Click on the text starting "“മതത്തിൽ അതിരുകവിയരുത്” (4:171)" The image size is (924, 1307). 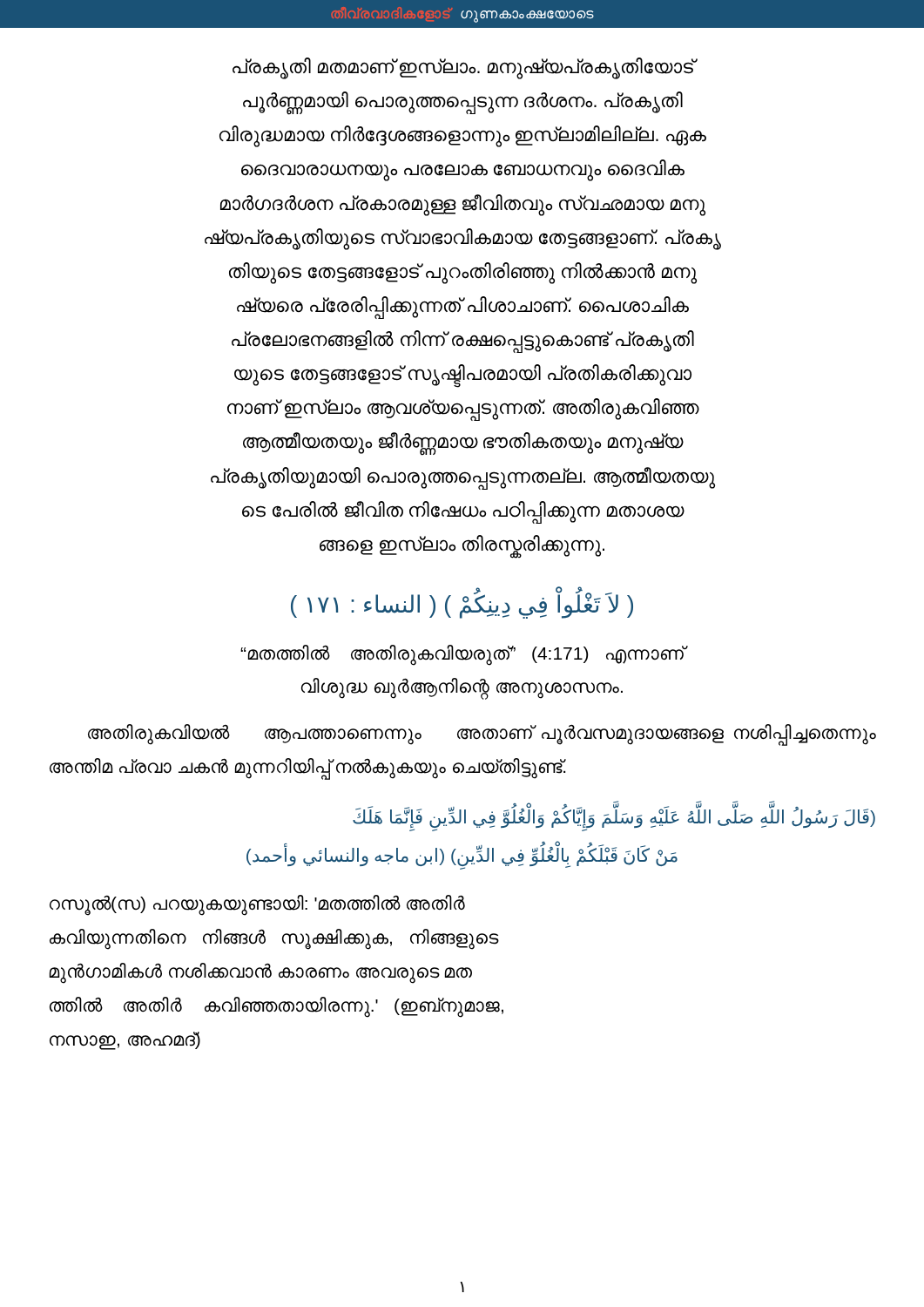click(x=462, y=669)
